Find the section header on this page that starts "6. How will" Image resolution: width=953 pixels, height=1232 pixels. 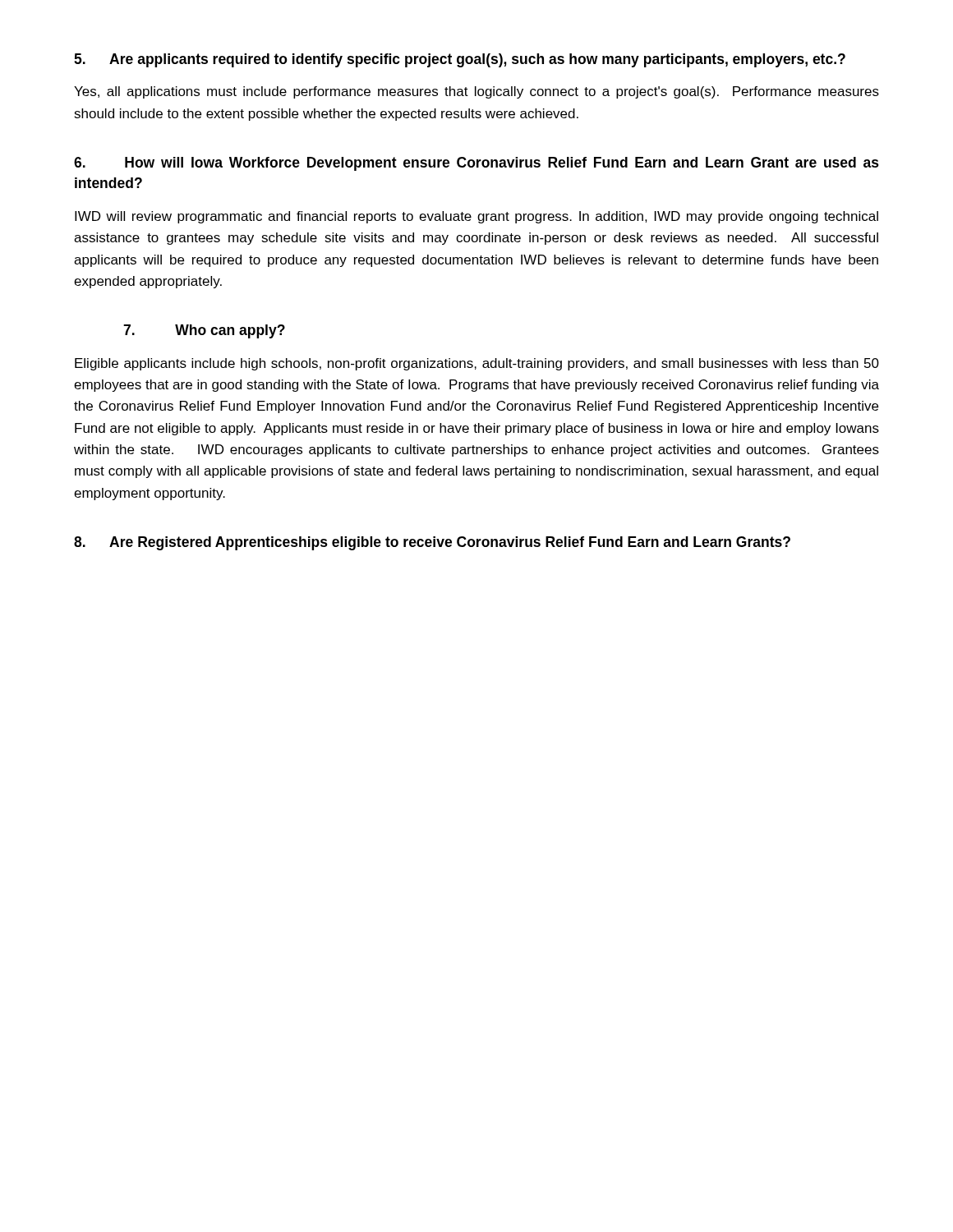pos(476,174)
